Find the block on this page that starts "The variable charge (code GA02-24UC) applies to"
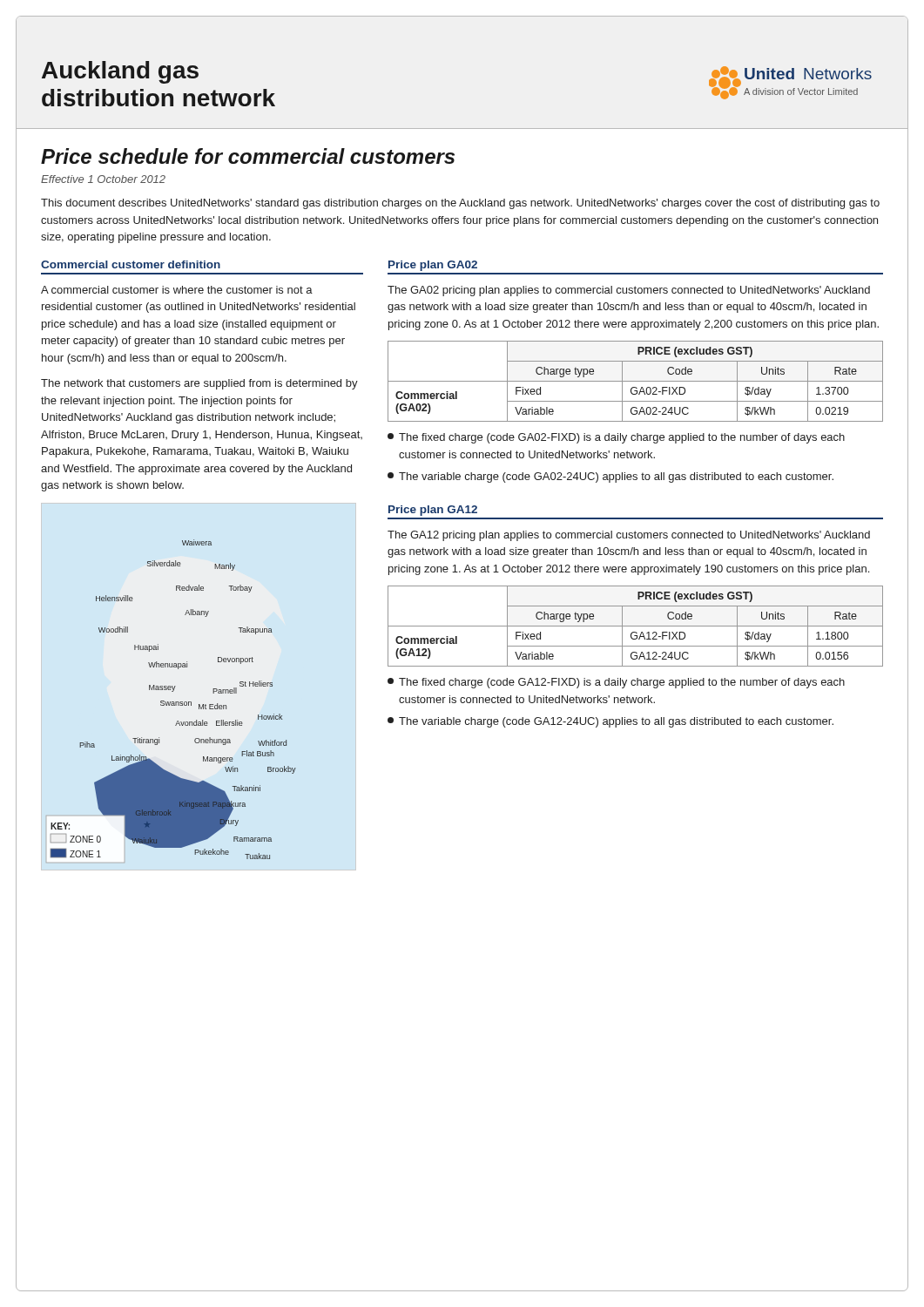The image size is (924, 1307). [x=611, y=476]
